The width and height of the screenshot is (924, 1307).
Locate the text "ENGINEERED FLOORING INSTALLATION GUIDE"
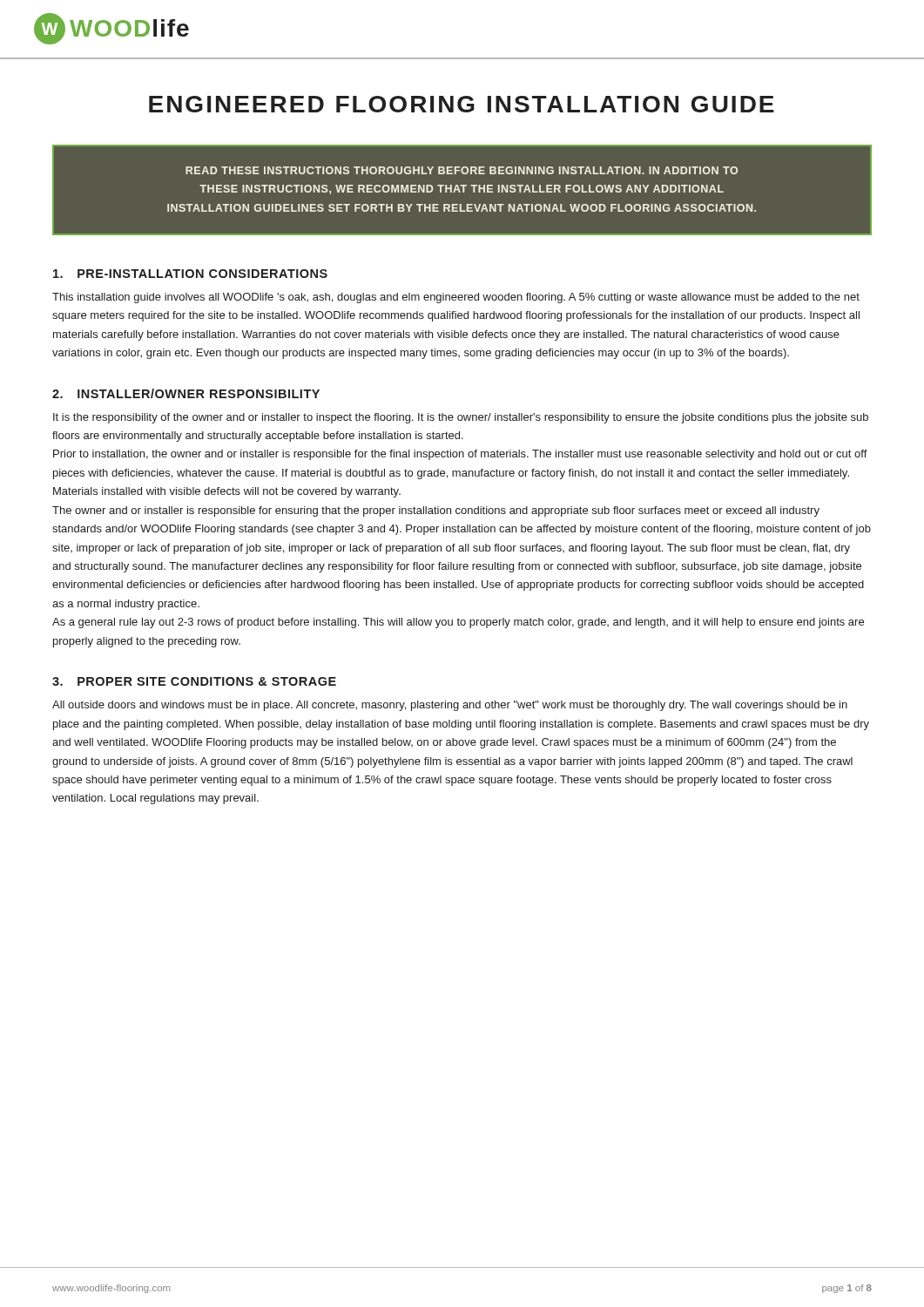click(x=462, y=104)
